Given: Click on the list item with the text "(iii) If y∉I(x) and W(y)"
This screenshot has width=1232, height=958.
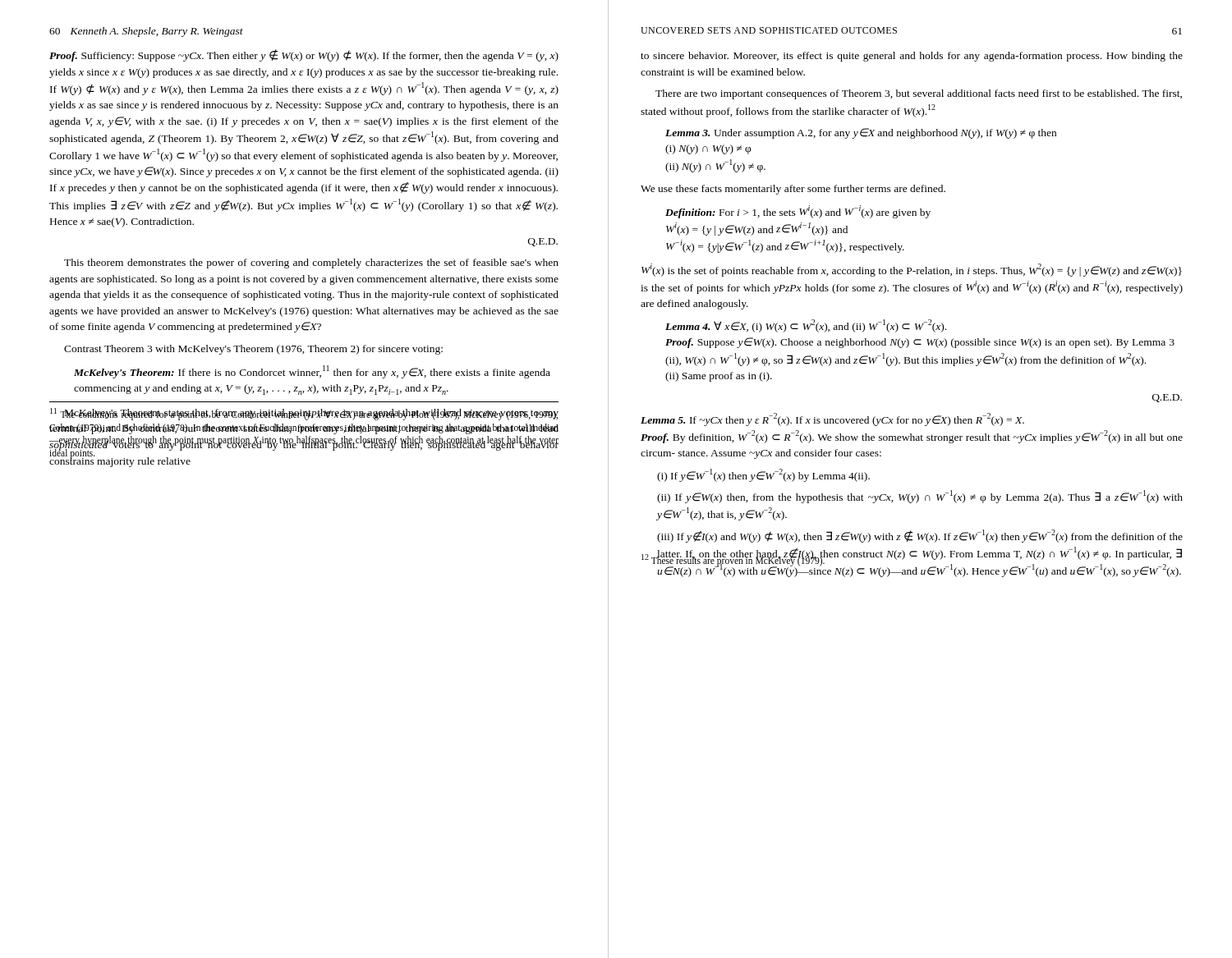Looking at the screenshot, I should click(x=920, y=552).
